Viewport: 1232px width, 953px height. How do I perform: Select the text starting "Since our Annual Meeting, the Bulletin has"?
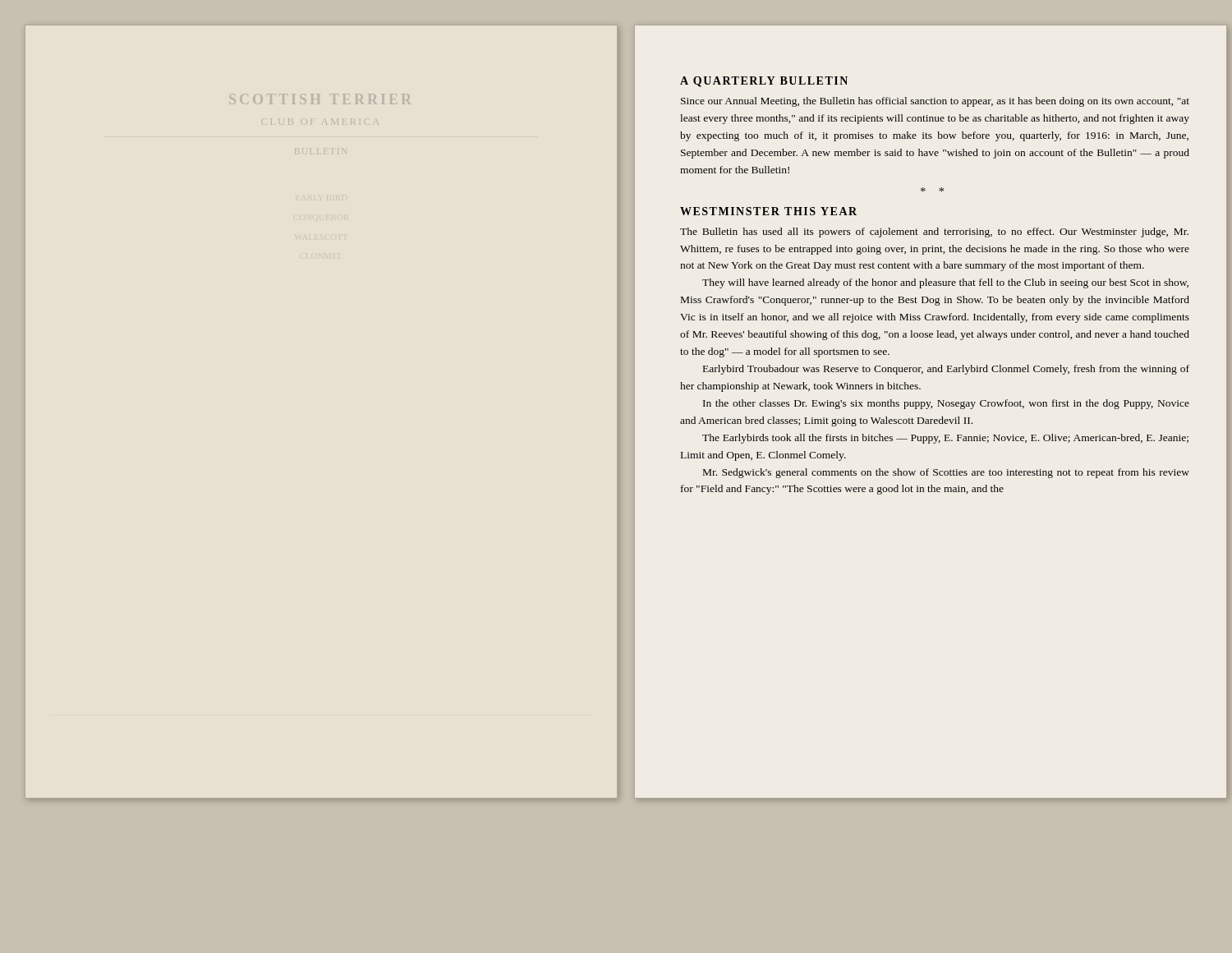pos(935,136)
